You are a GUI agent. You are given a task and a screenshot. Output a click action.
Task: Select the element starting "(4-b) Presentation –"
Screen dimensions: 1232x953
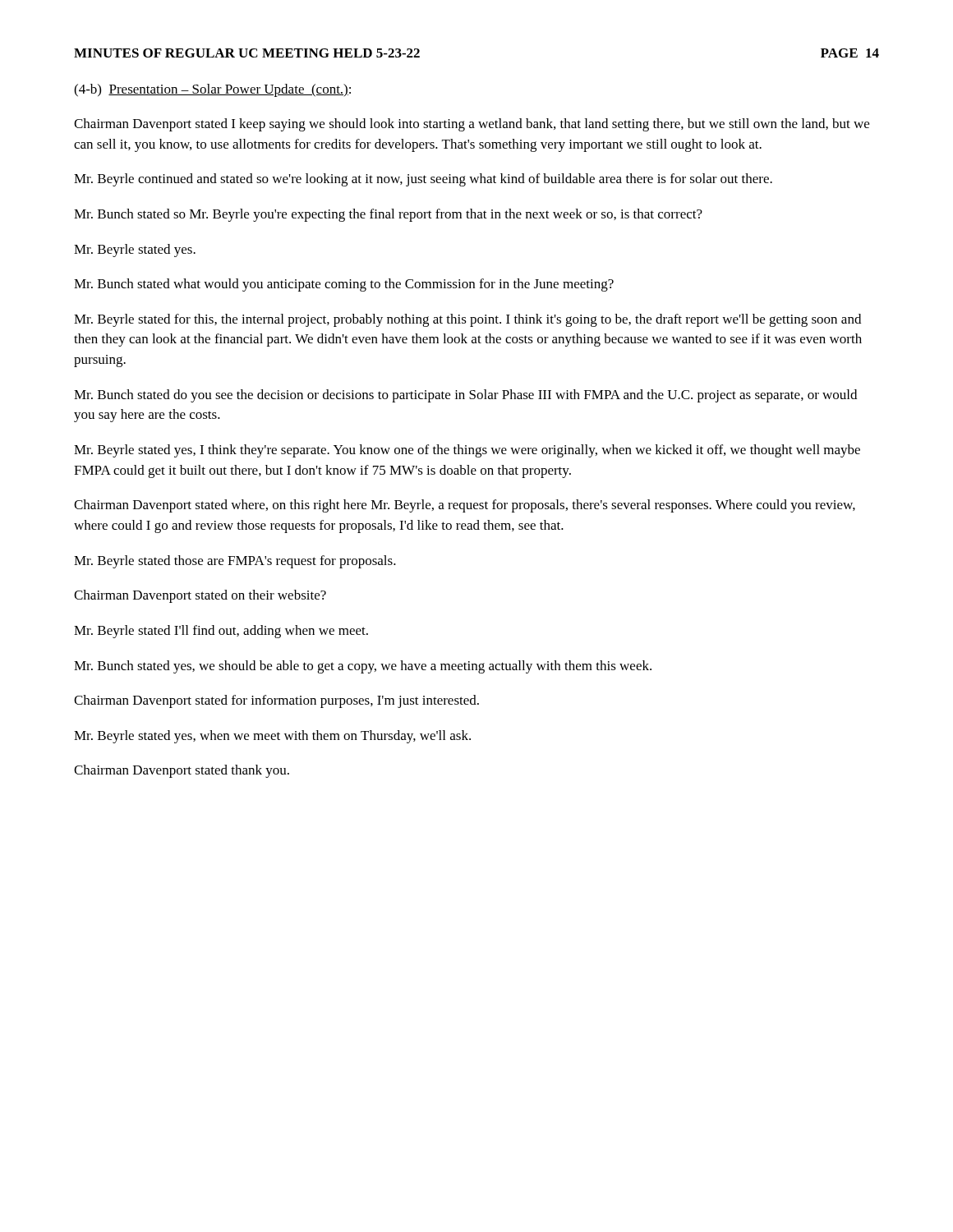213,89
